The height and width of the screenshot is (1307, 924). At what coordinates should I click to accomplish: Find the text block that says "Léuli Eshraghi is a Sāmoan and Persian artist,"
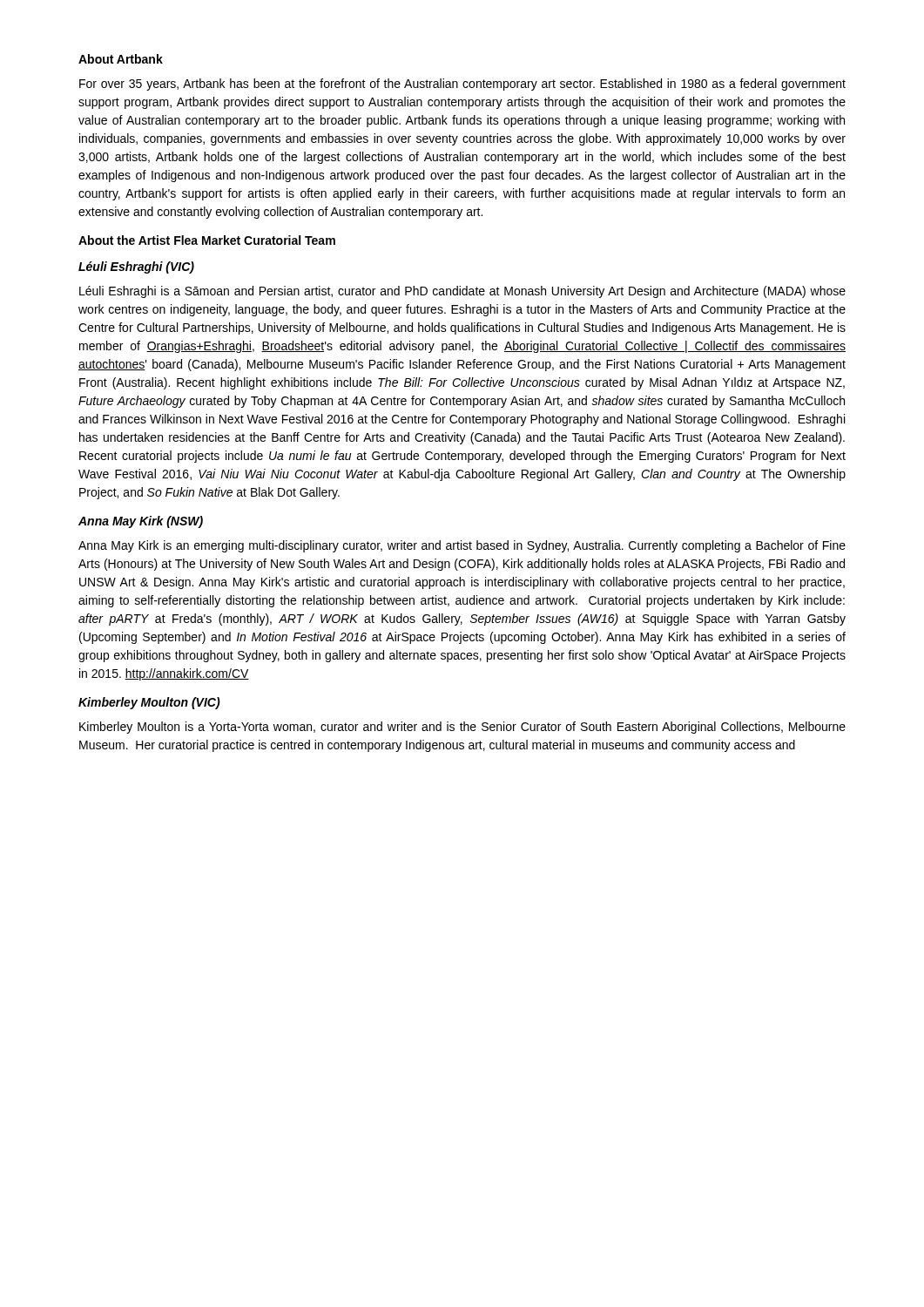pos(462,392)
